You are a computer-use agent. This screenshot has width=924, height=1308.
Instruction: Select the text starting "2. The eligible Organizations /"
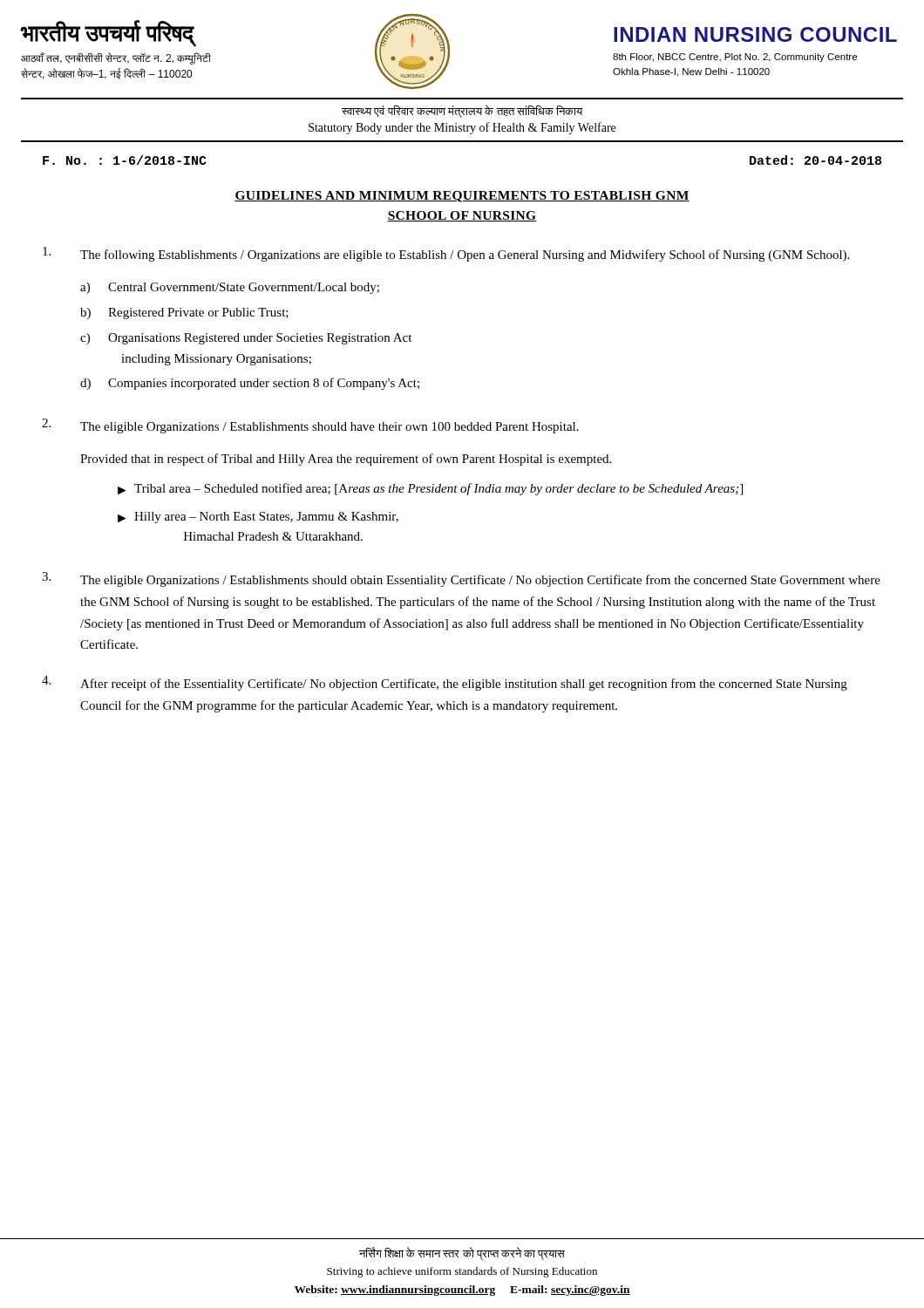[462, 484]
